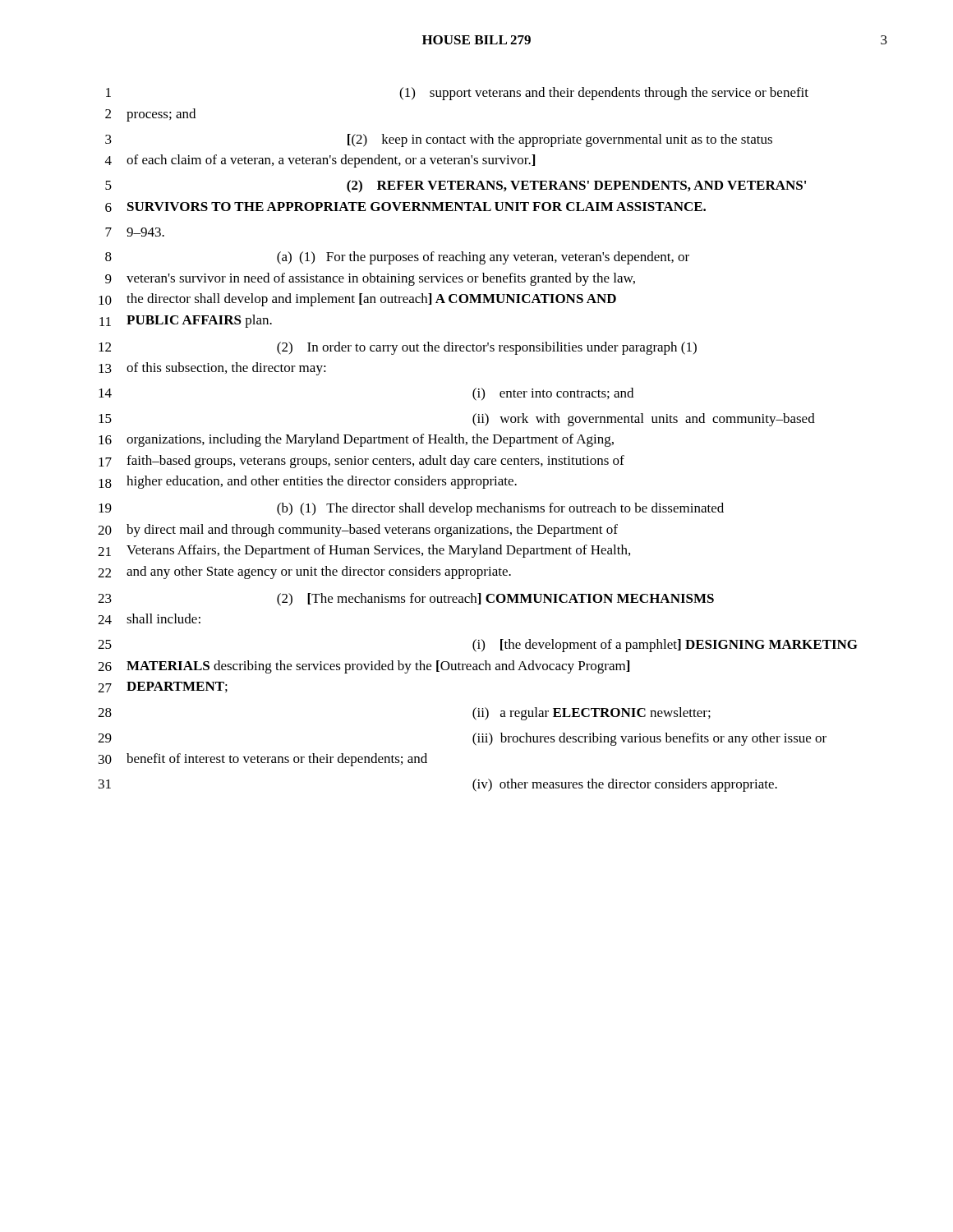The height and width of the screenshot is (1232, 953).
Task: Point to the text block starting "7 9–943."
Action: click(x=135, y=232)
